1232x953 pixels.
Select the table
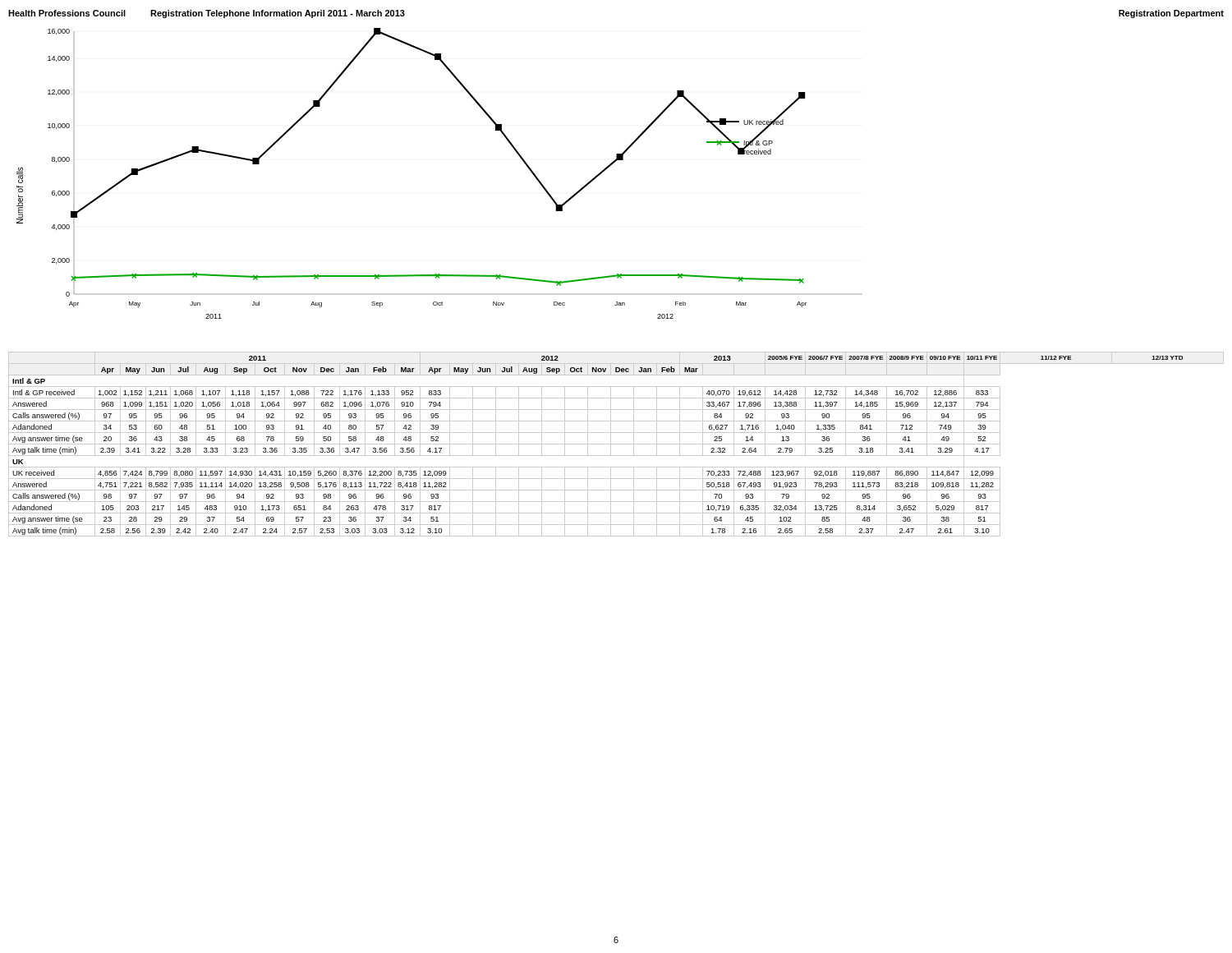(x=616, y=444)
